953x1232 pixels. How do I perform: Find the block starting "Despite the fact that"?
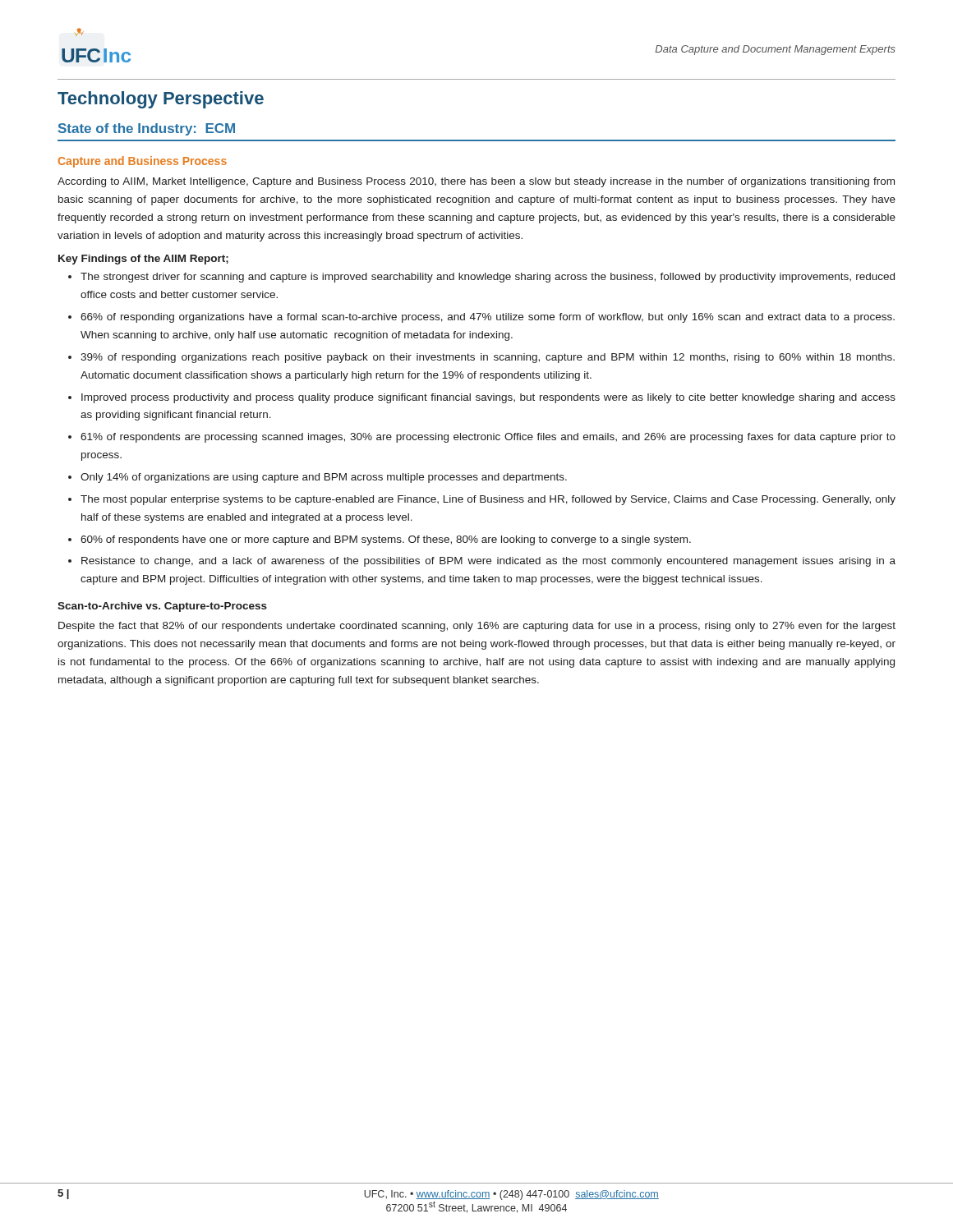click(x=476, y=653)
